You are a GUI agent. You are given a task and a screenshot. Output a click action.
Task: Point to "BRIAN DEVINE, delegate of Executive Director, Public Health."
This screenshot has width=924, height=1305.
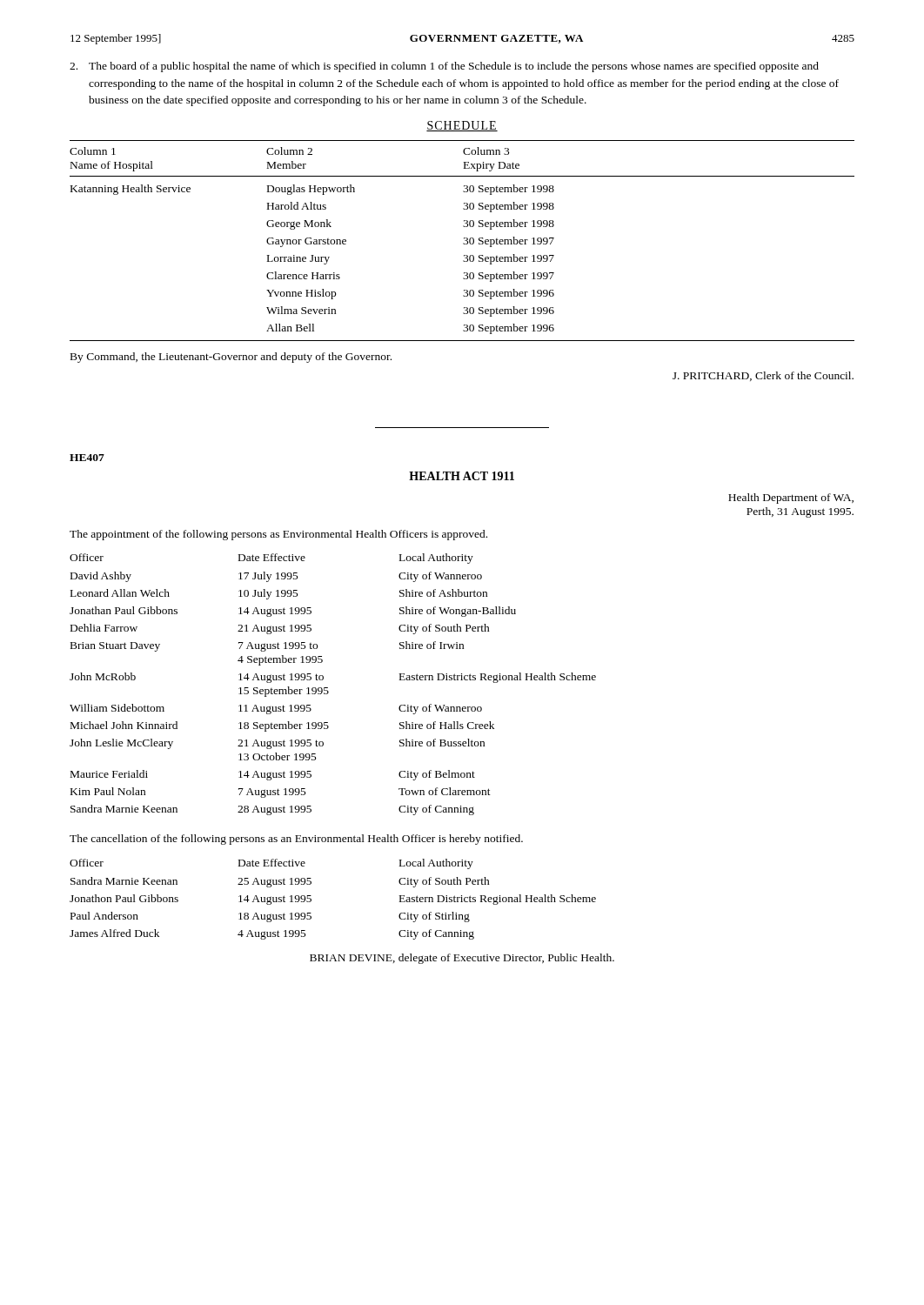[462, 957]
